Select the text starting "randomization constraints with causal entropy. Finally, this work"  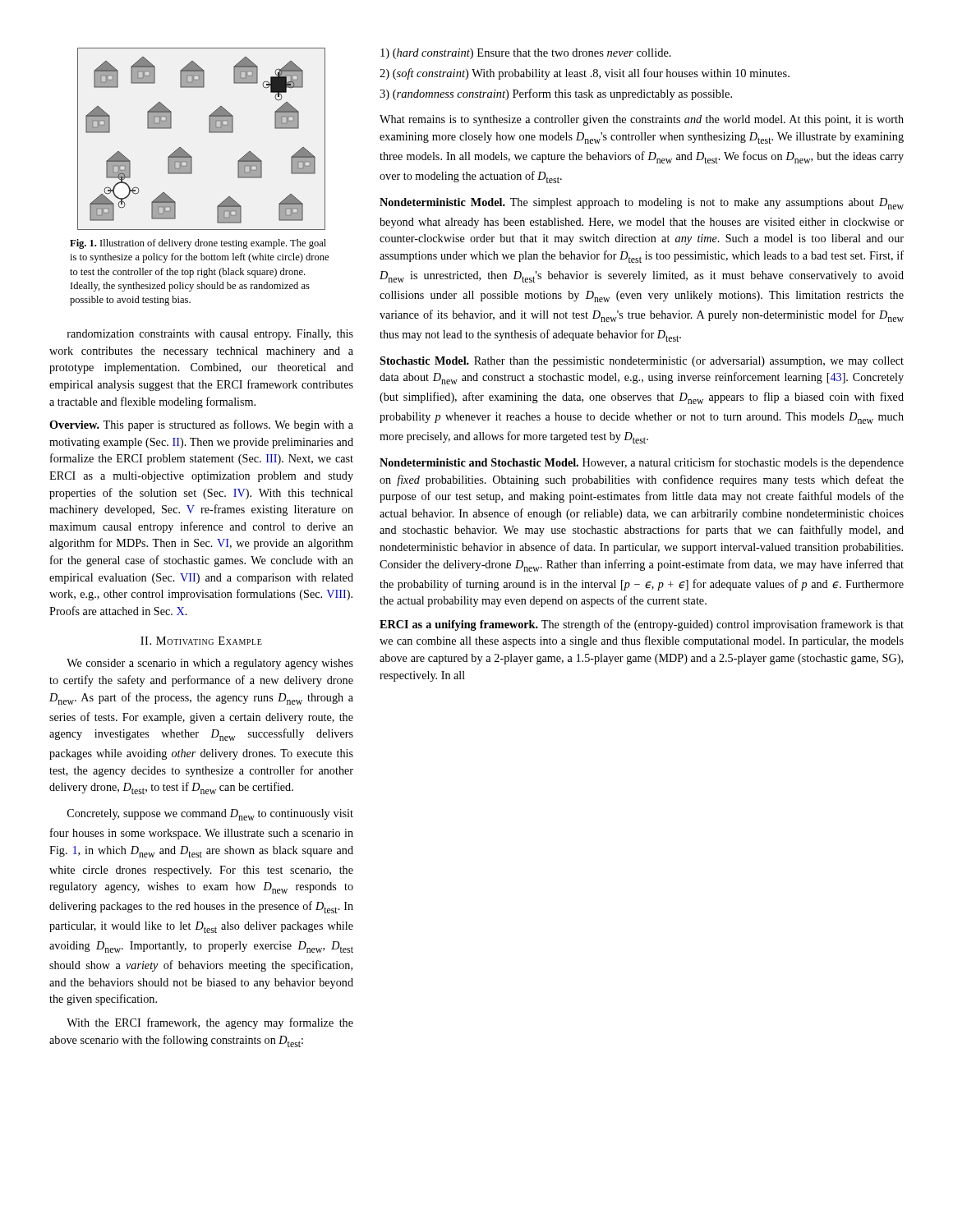coord(201,473)
